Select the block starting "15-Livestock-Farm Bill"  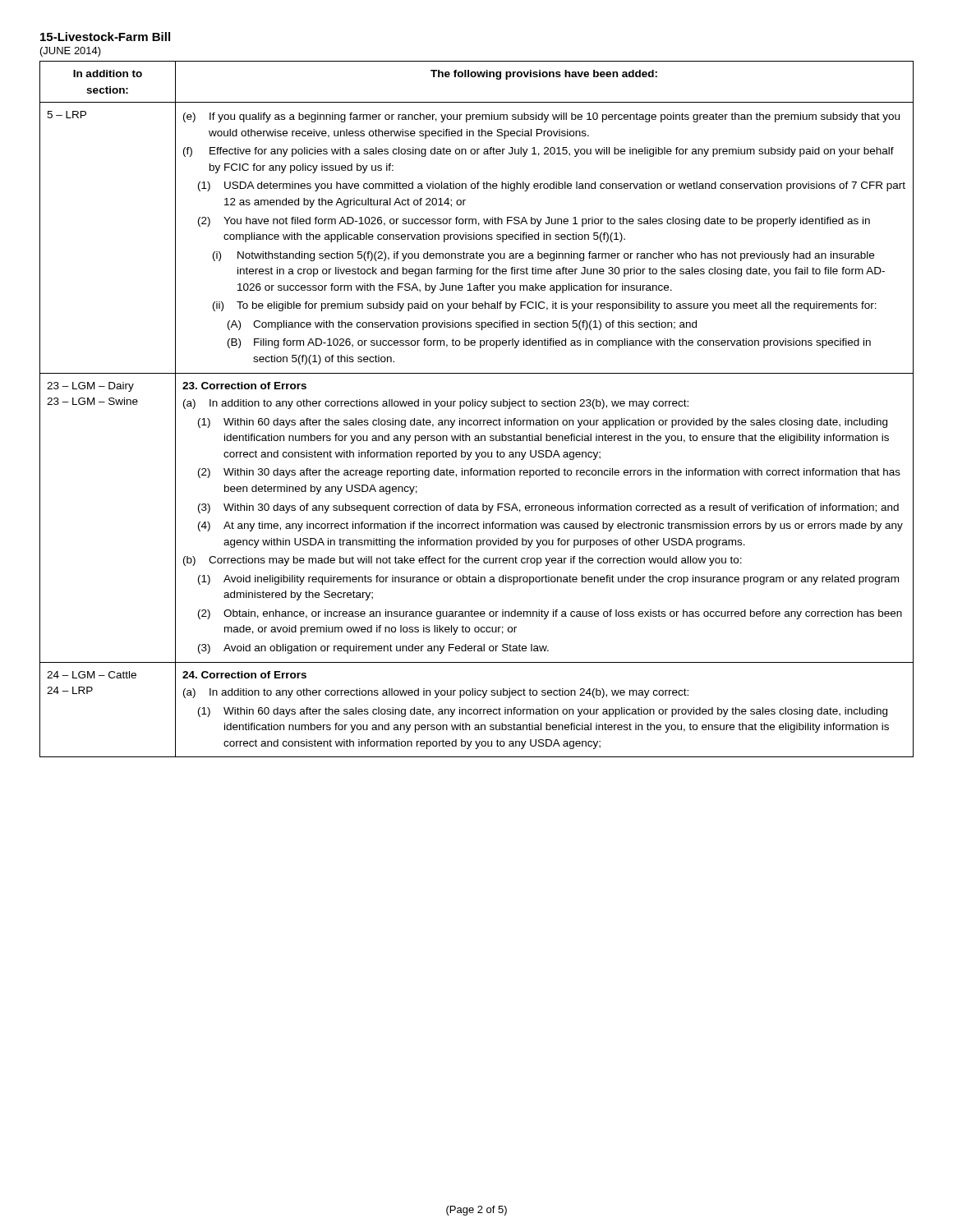(105, 37)
